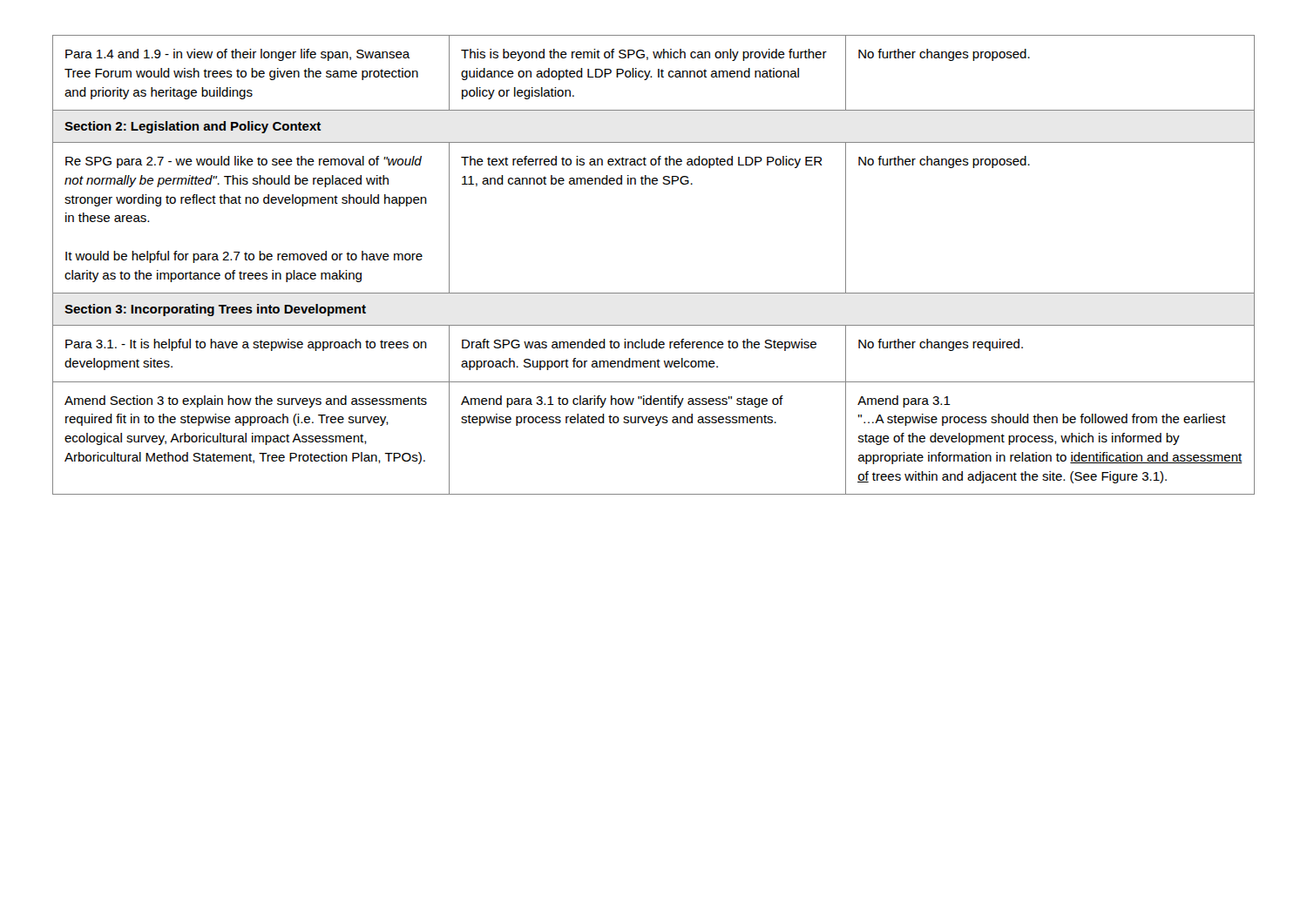Locate the table with the text "This is beyond the"
Screen dimensions: 924x1307
point(654,265)
